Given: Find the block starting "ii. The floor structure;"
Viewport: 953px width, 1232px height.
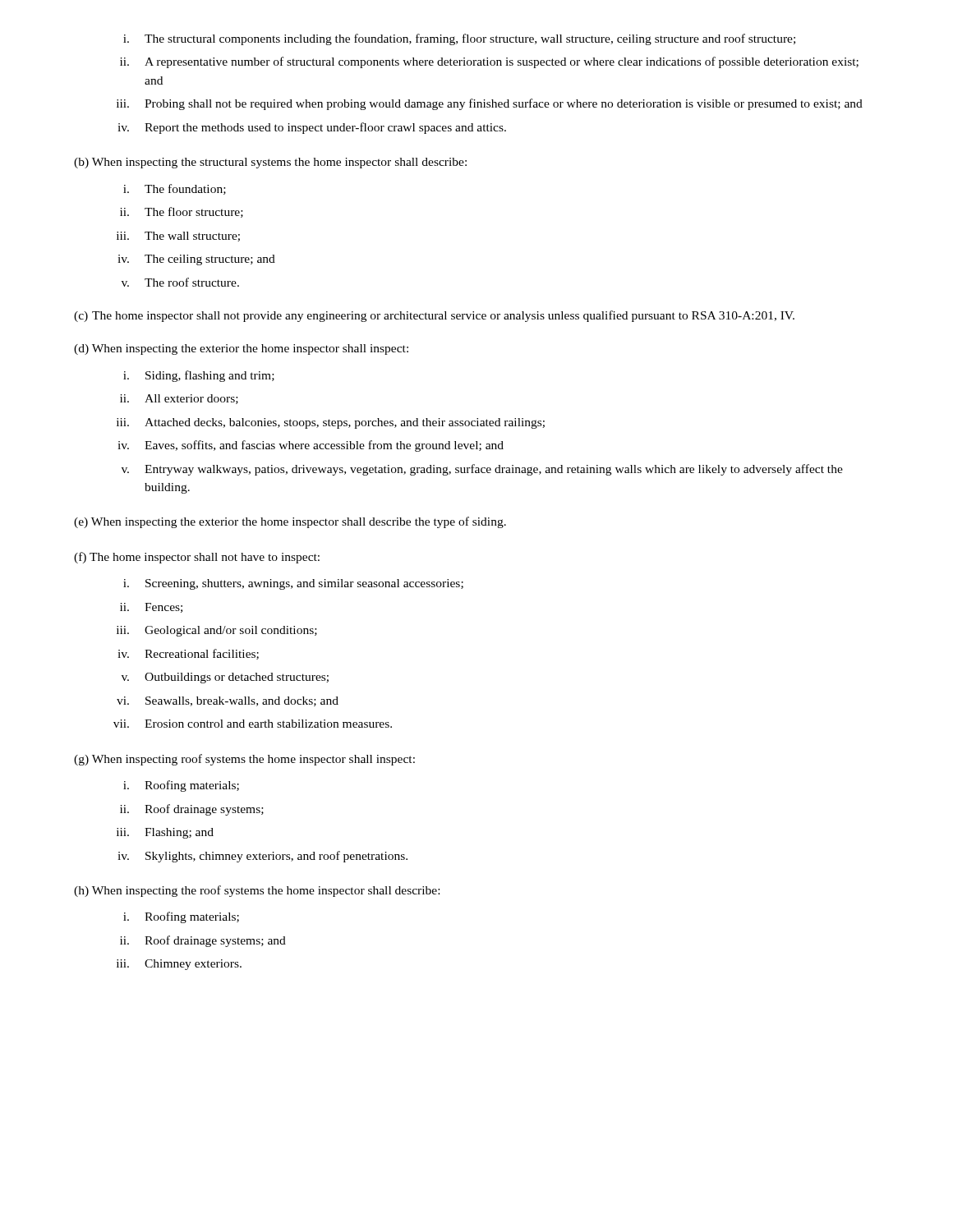Looking at the screenshot, I should tap(182, 212).
